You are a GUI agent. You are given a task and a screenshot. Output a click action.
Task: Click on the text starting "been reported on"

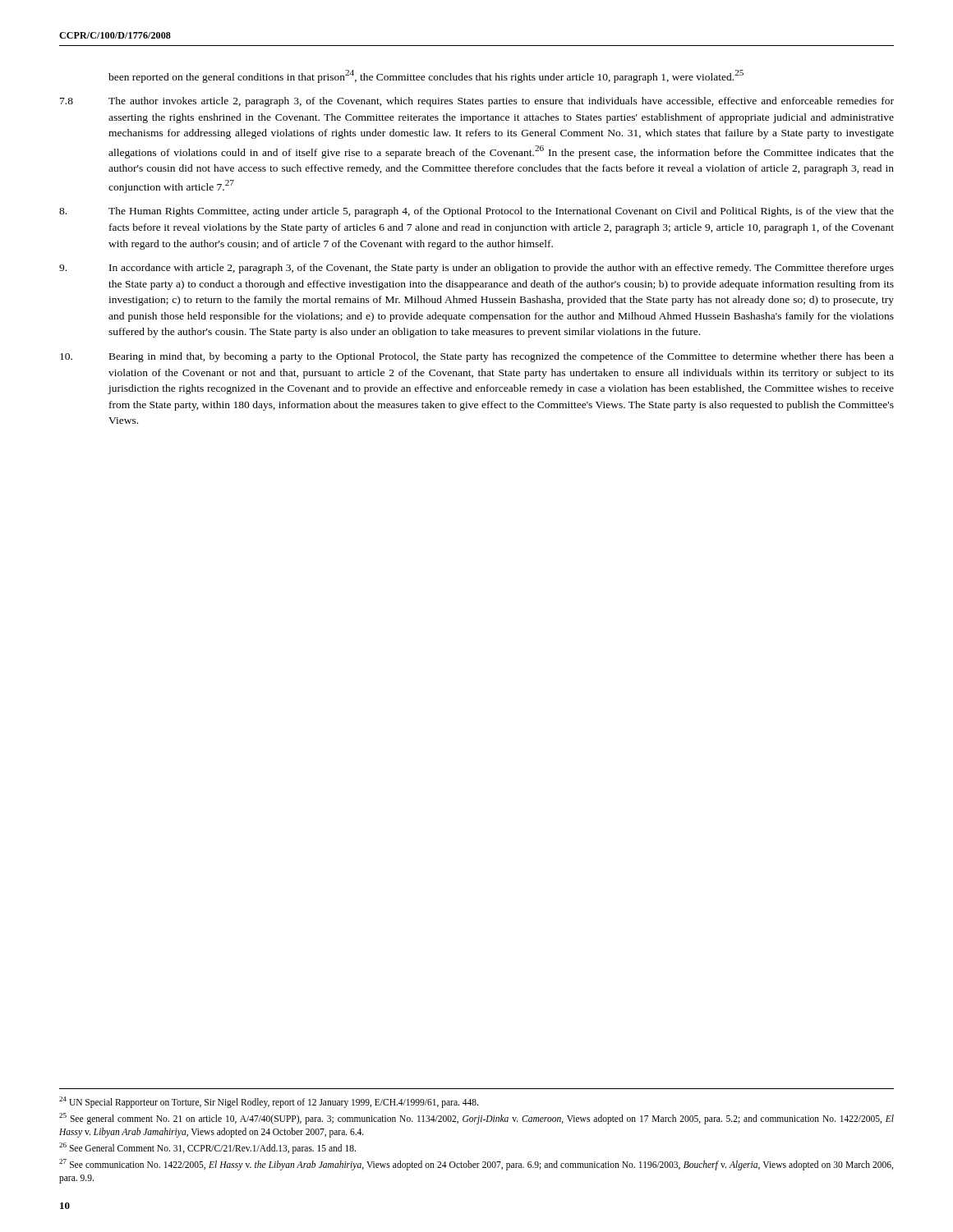(426, 75)
